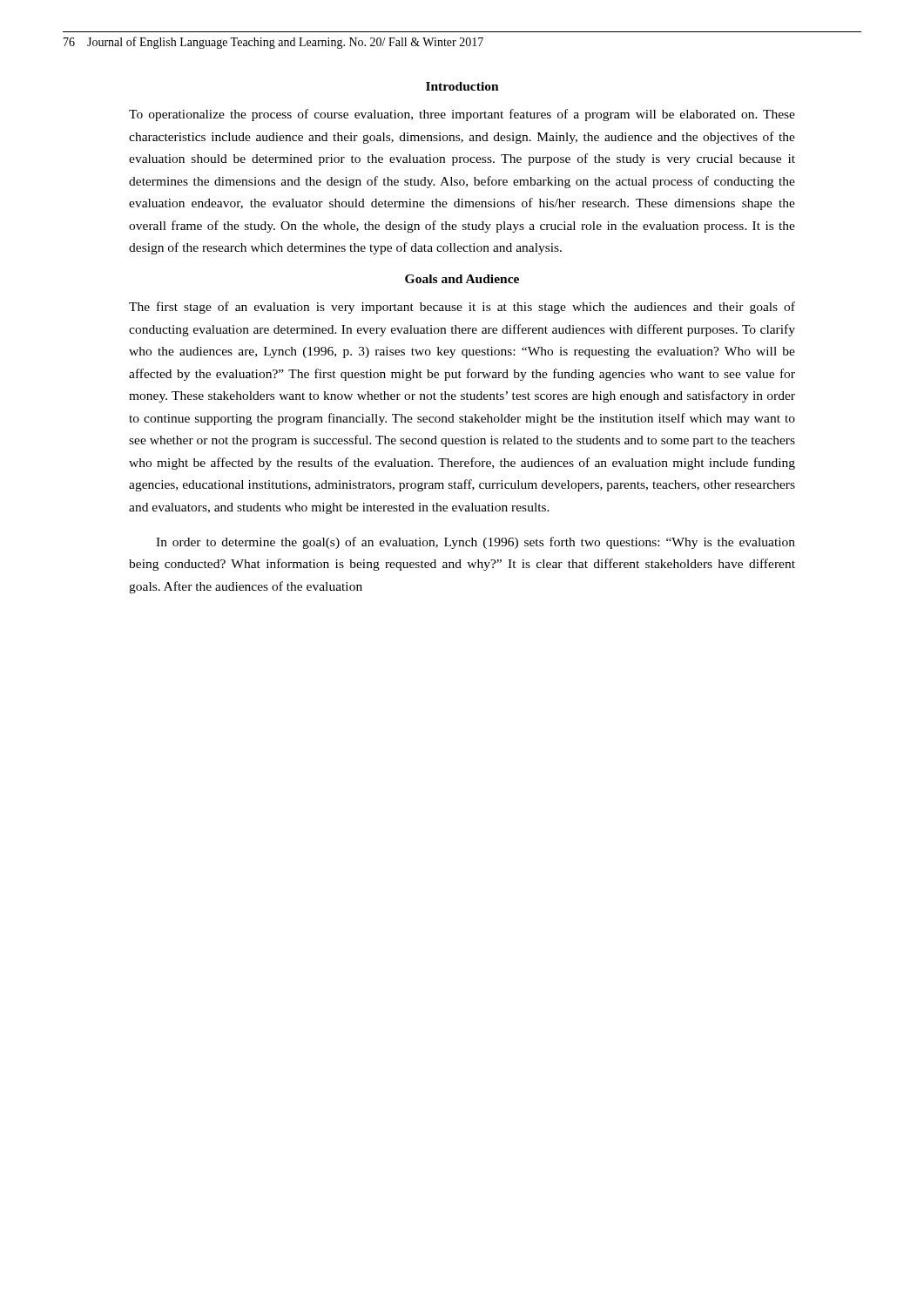Viewport: 924px width, 1307px height.
Task: Locate the text starting "The first stage of an evaluation is"
Action: pyautogui.click(x=462, y=446)
